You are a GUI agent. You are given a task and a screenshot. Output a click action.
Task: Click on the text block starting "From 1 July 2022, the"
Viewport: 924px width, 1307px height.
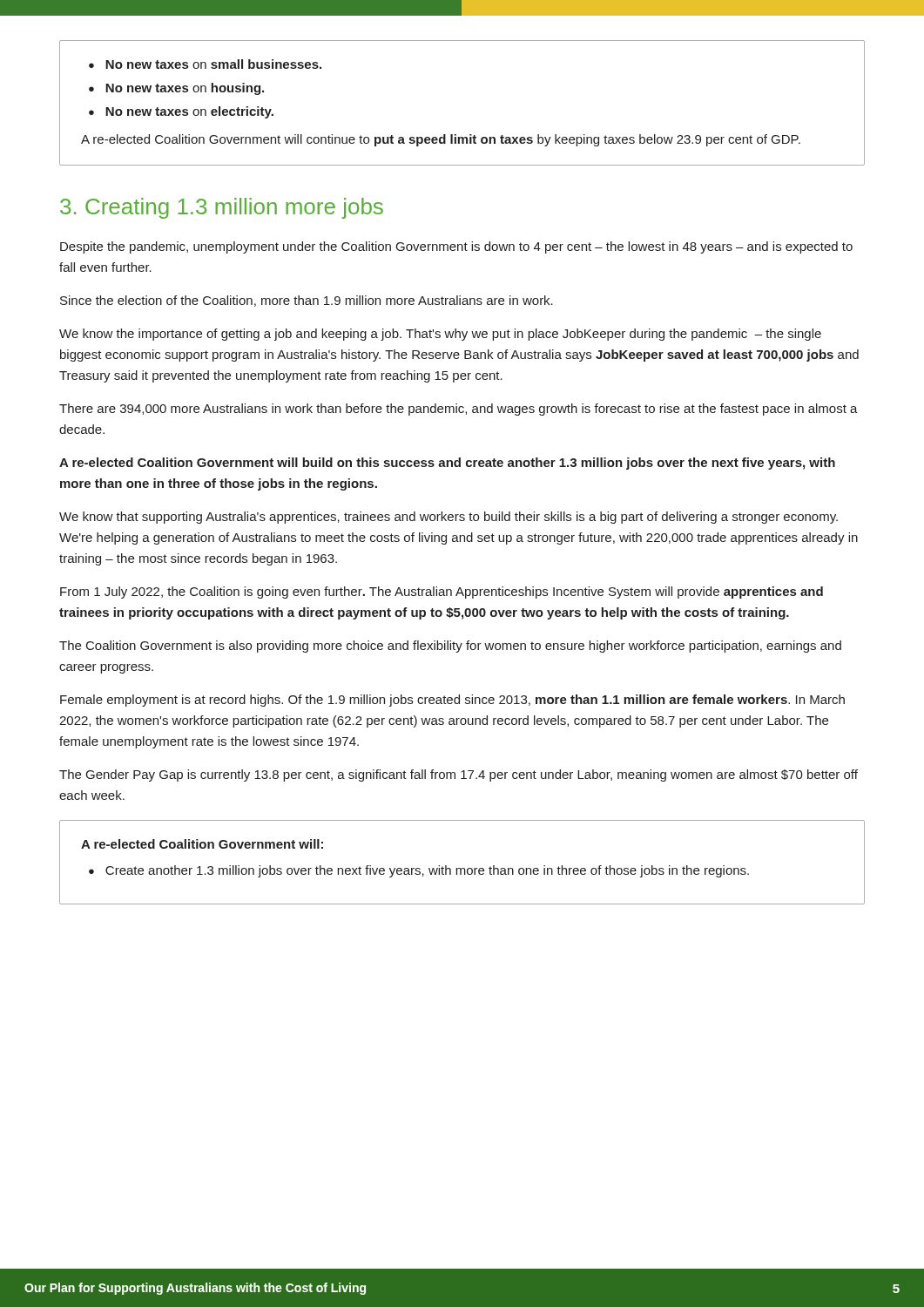coord(441,602)
